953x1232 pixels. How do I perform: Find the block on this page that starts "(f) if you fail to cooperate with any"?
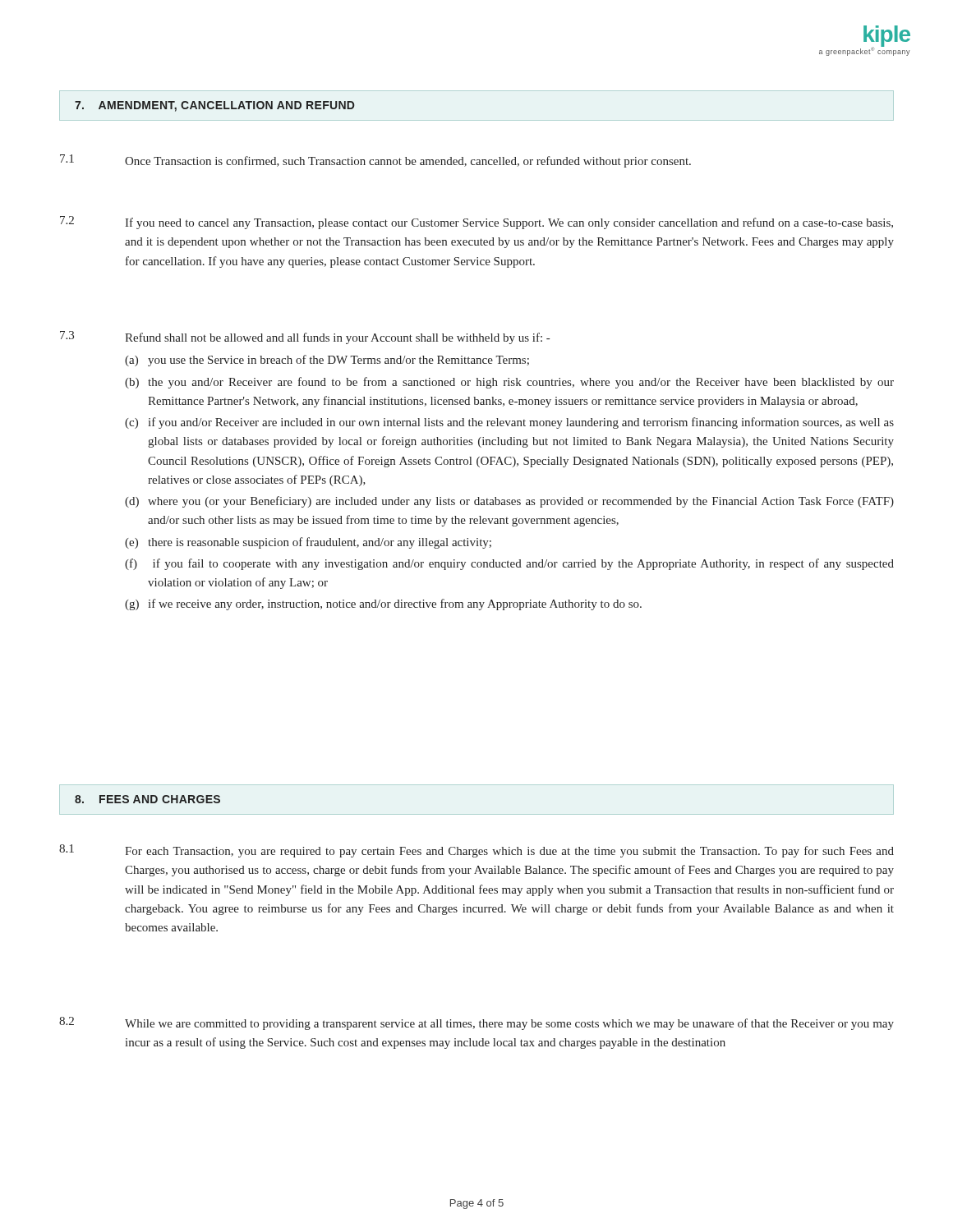[509, 573]
